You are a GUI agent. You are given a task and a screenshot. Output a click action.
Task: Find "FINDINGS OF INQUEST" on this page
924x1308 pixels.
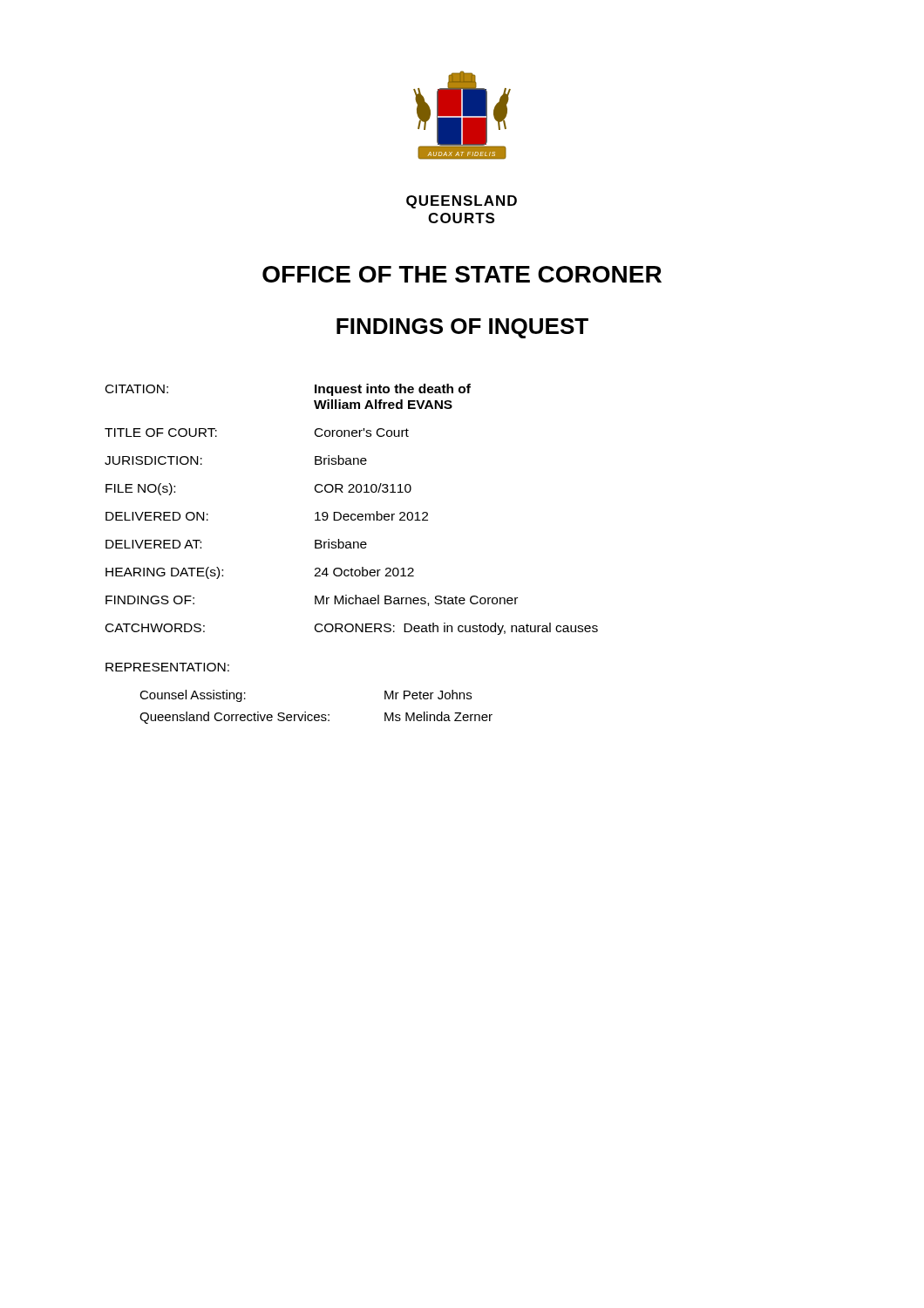(462, 326)
